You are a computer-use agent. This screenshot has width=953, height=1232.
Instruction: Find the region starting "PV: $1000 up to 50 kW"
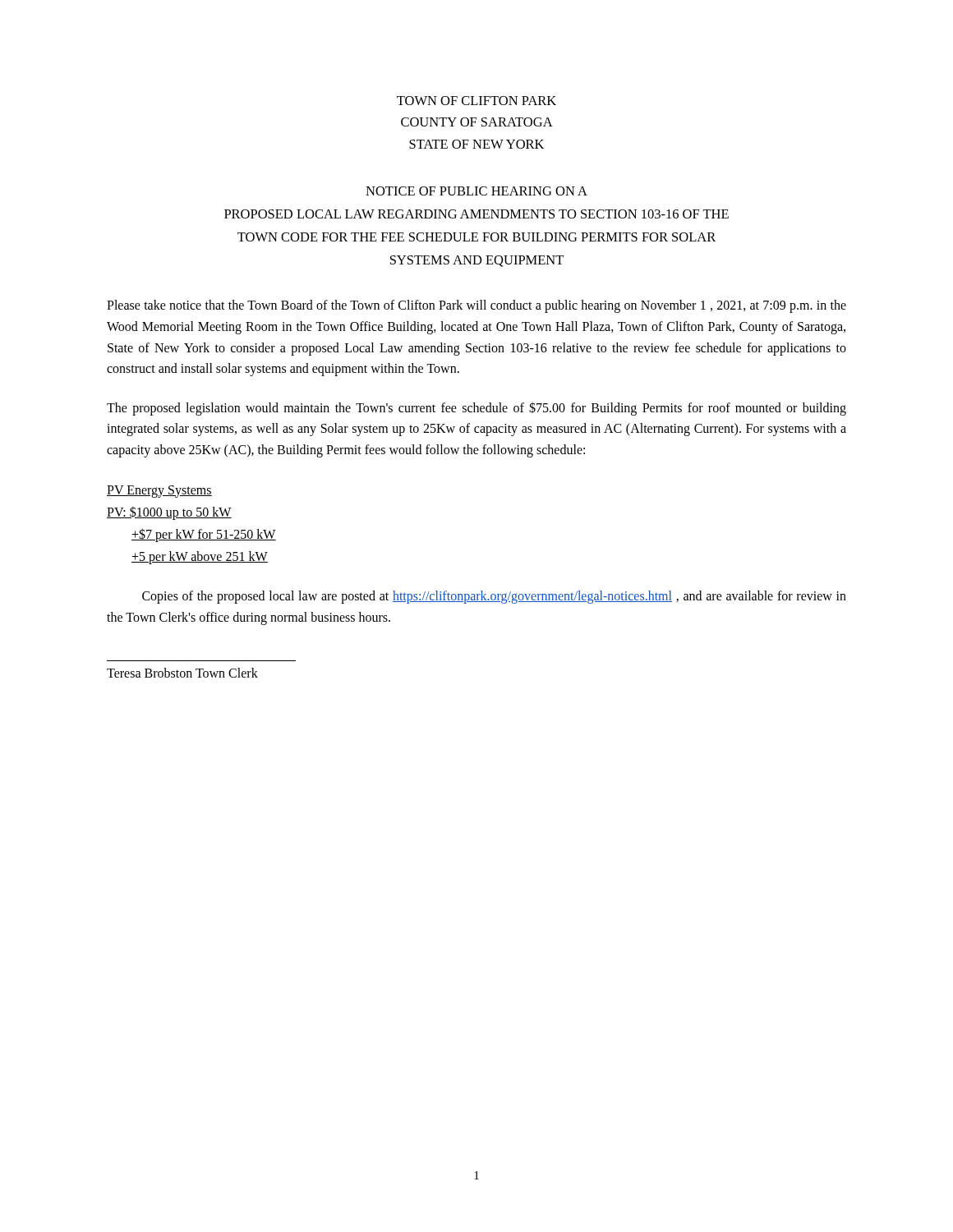[x=169, y=512]
